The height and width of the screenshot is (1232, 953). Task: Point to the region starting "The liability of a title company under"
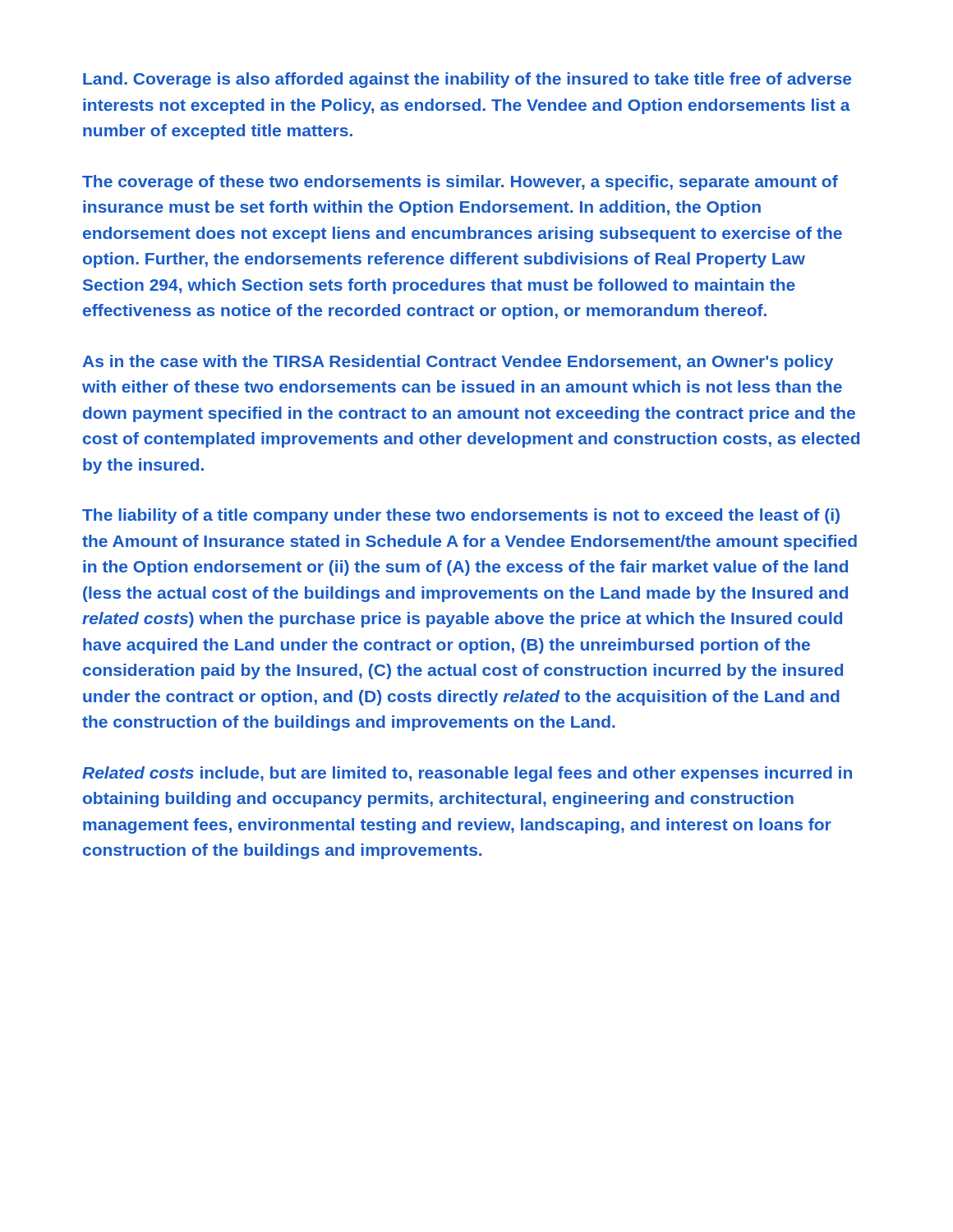pyautogui.click(x=470, y=618)
